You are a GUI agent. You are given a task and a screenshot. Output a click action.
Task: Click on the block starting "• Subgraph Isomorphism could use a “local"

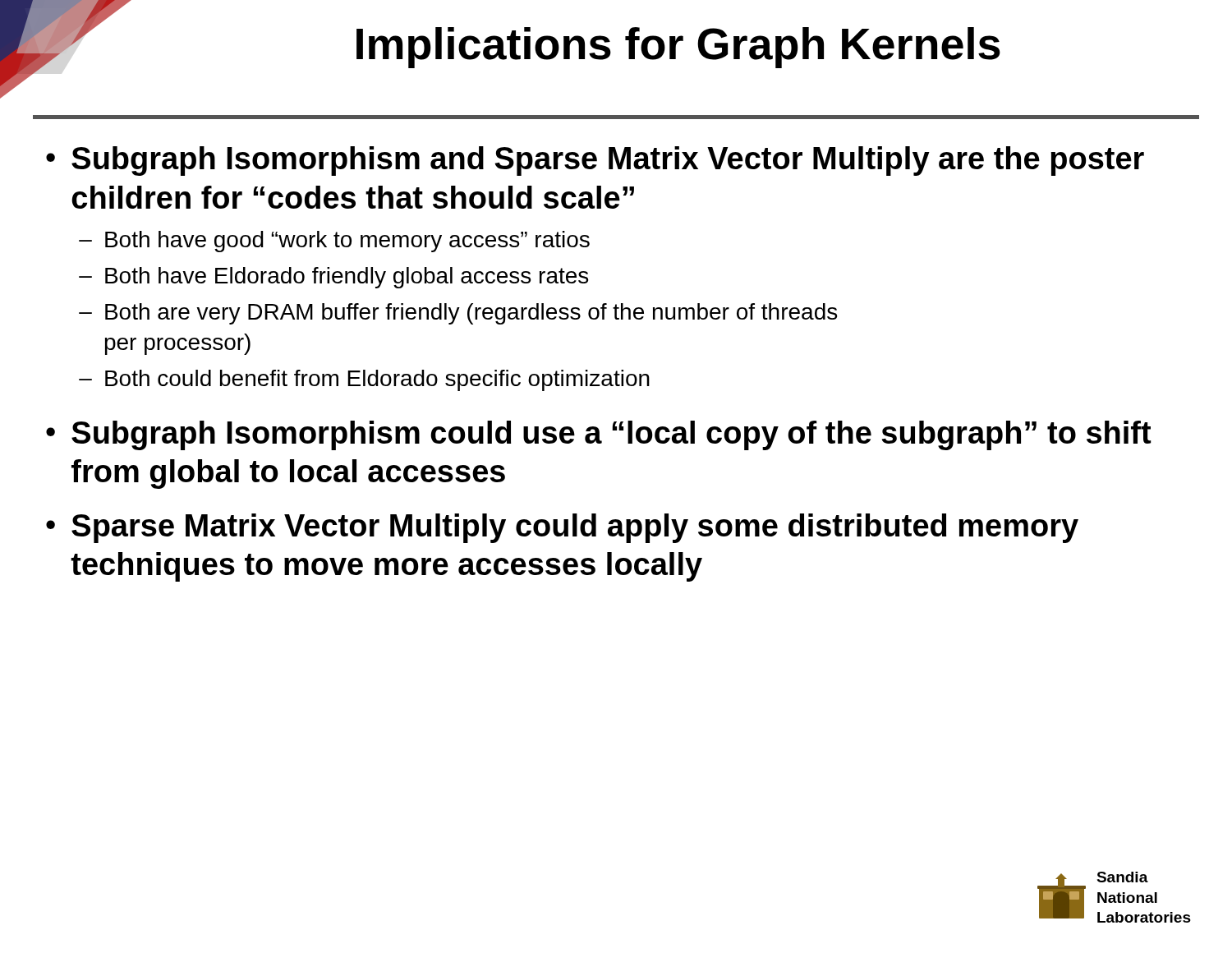pyautogui.click(x=616, y=453)
